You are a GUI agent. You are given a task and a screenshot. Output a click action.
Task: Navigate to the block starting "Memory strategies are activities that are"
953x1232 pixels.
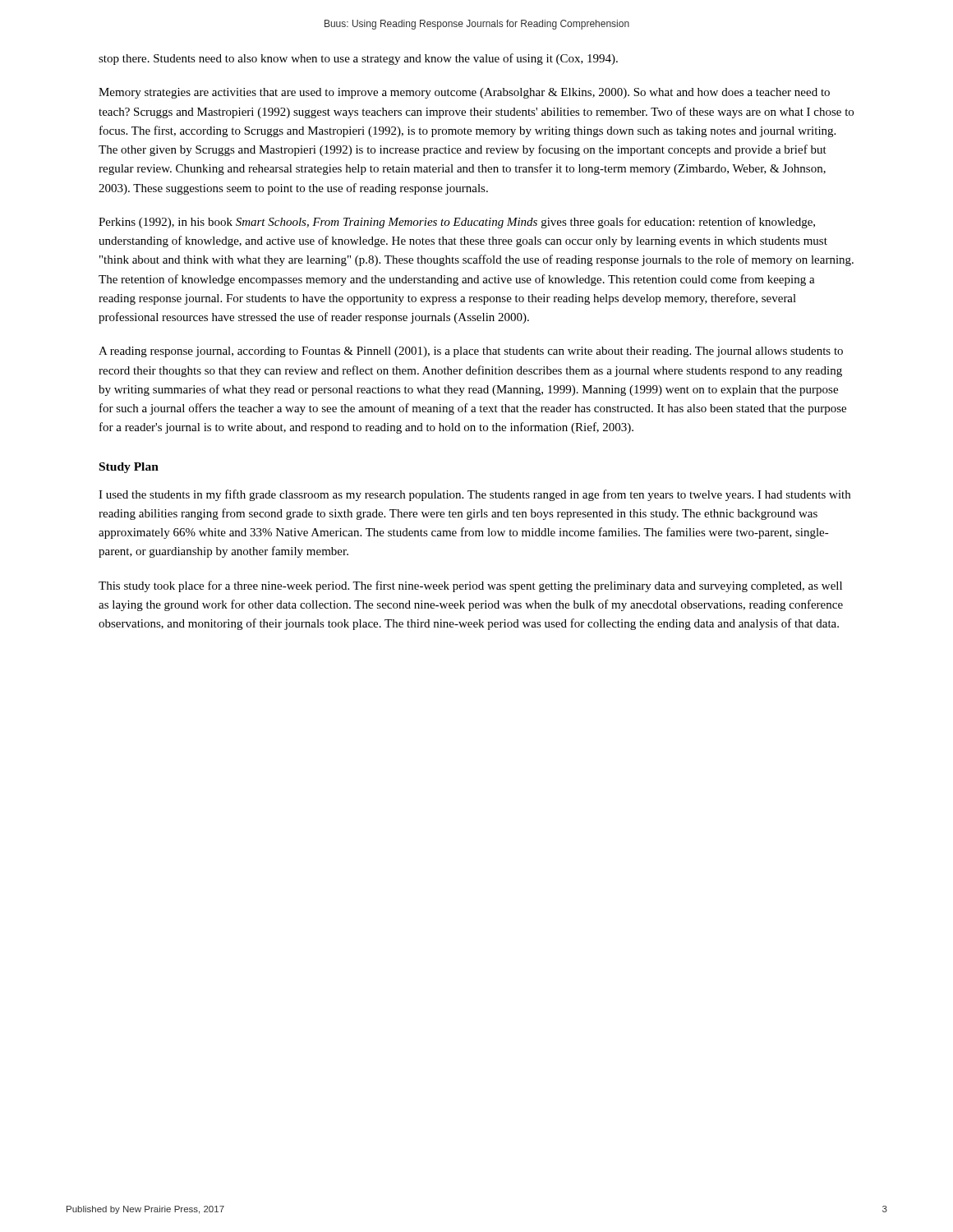click(476, 140)
